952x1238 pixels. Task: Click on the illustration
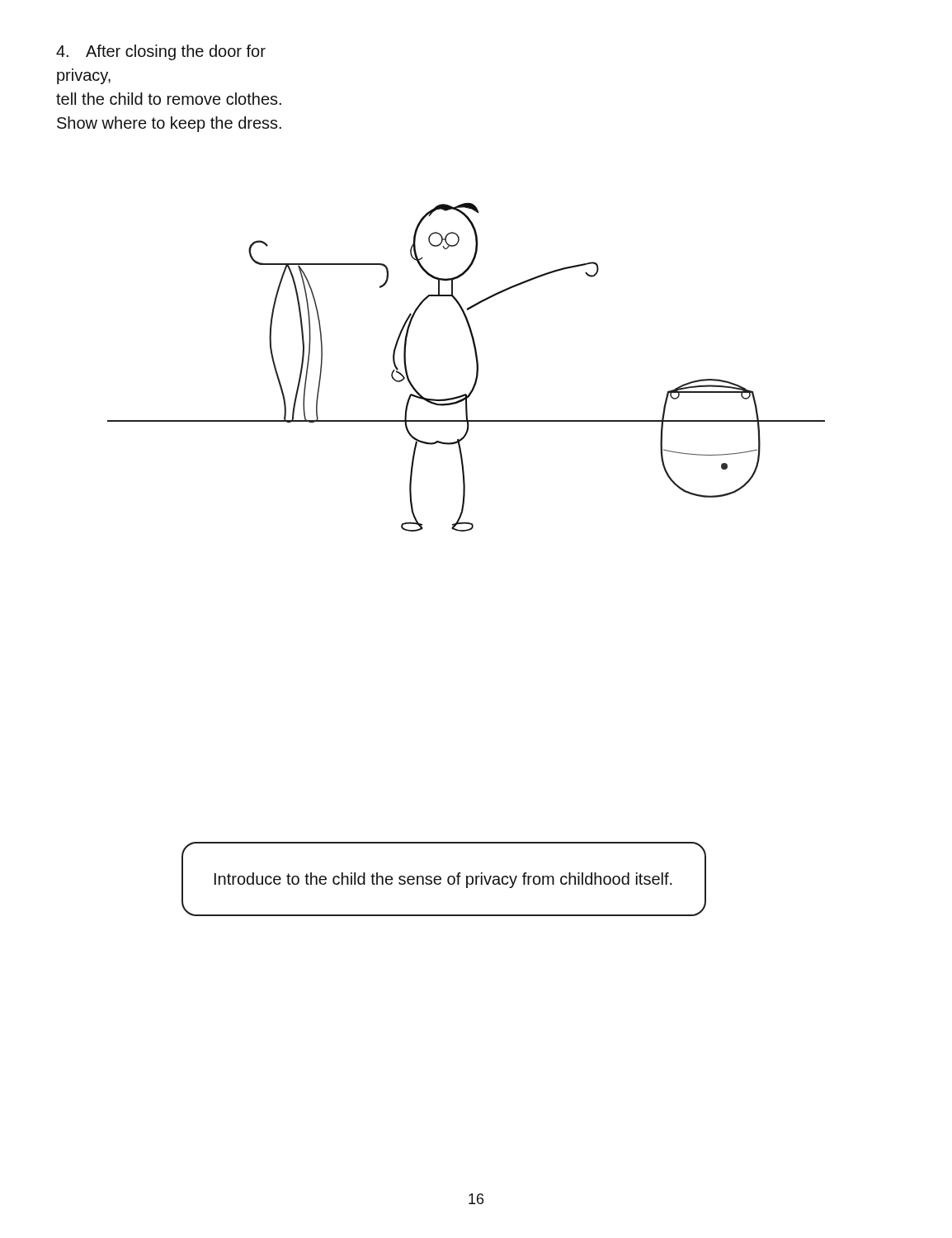pos(466,363)
